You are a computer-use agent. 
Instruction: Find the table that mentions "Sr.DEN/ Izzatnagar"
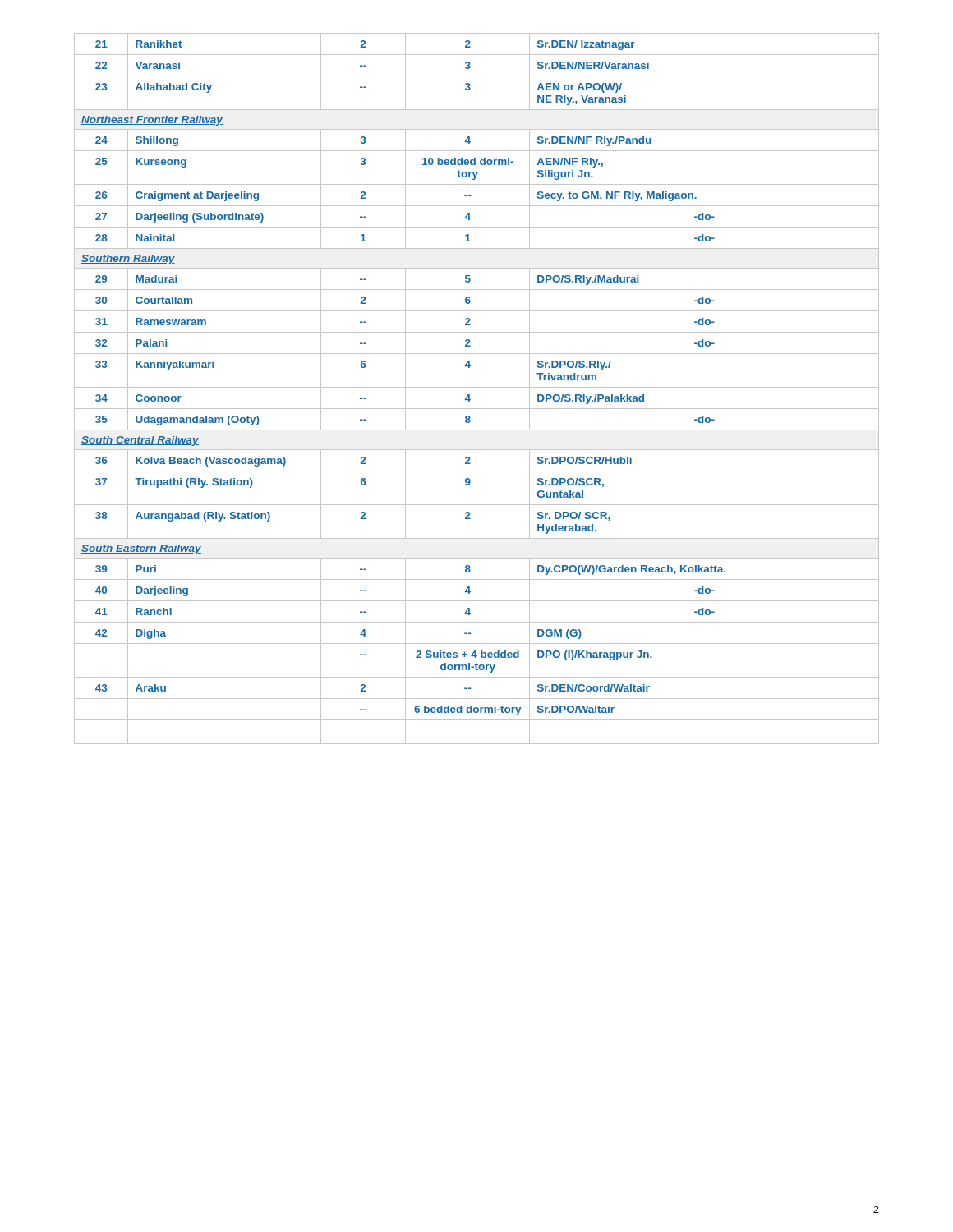click(x=476, y=389)
